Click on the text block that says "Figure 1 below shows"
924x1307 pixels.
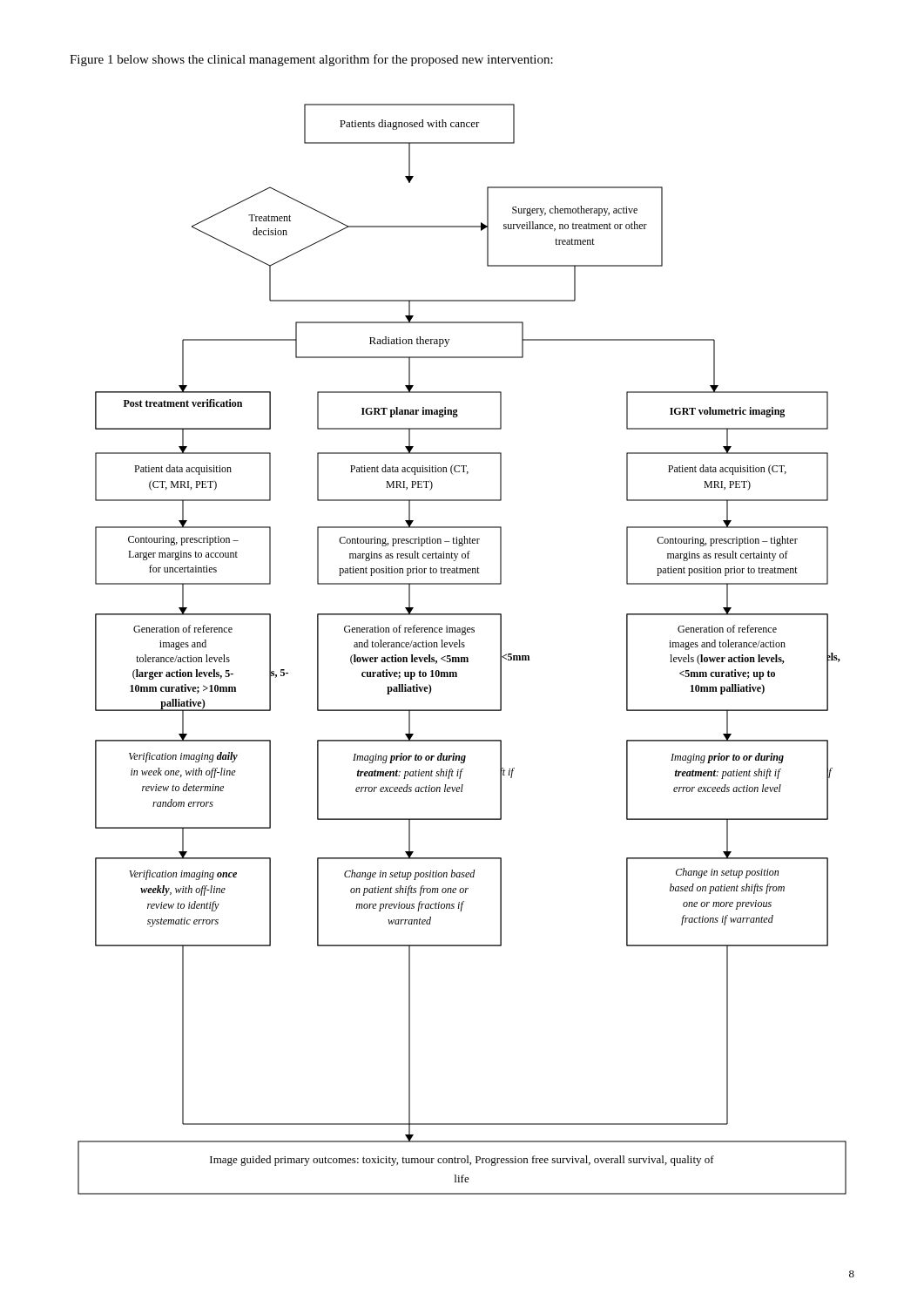click(312, 59)
